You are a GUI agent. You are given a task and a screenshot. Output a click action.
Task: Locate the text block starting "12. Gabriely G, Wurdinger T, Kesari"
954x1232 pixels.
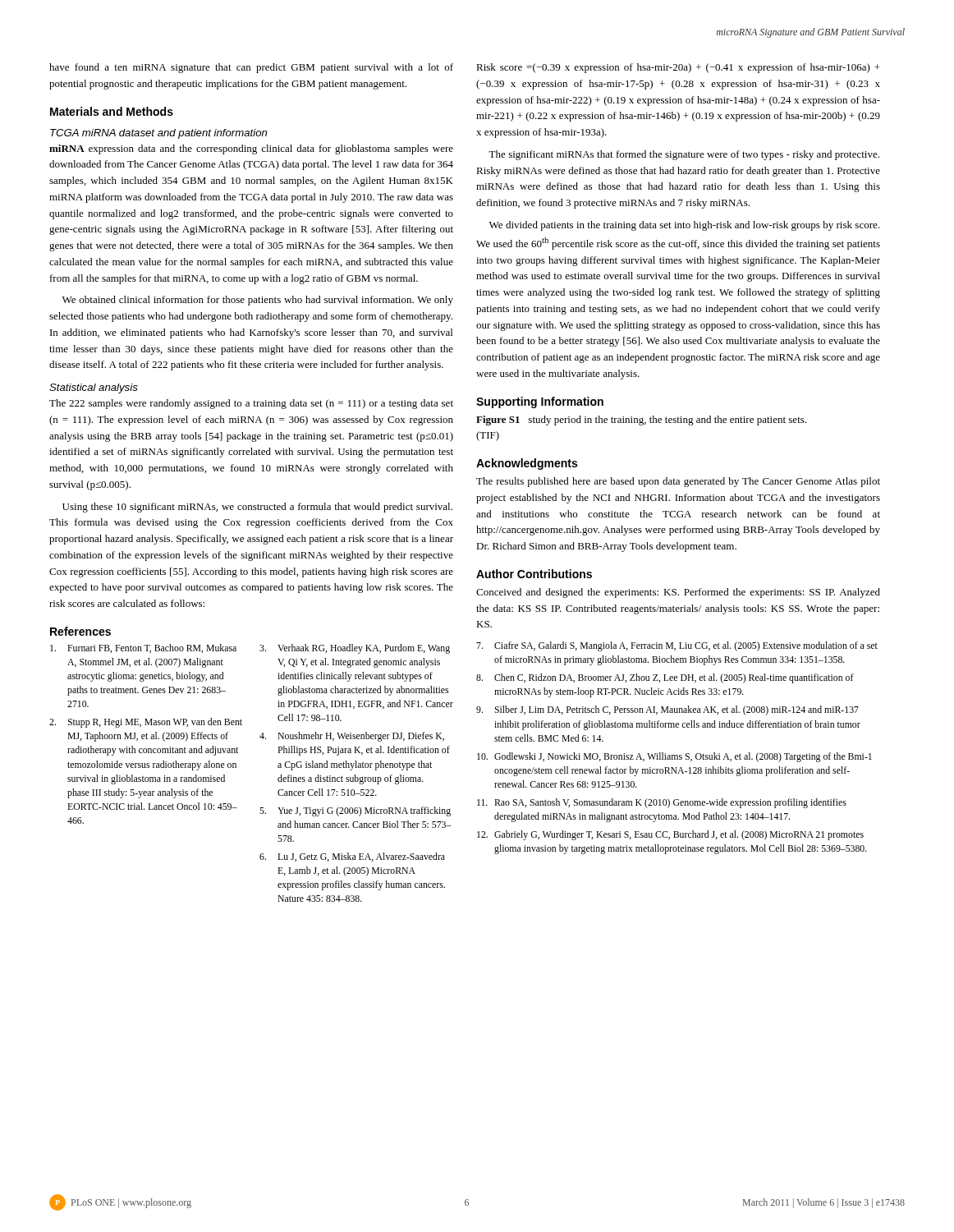pos(678,842)
